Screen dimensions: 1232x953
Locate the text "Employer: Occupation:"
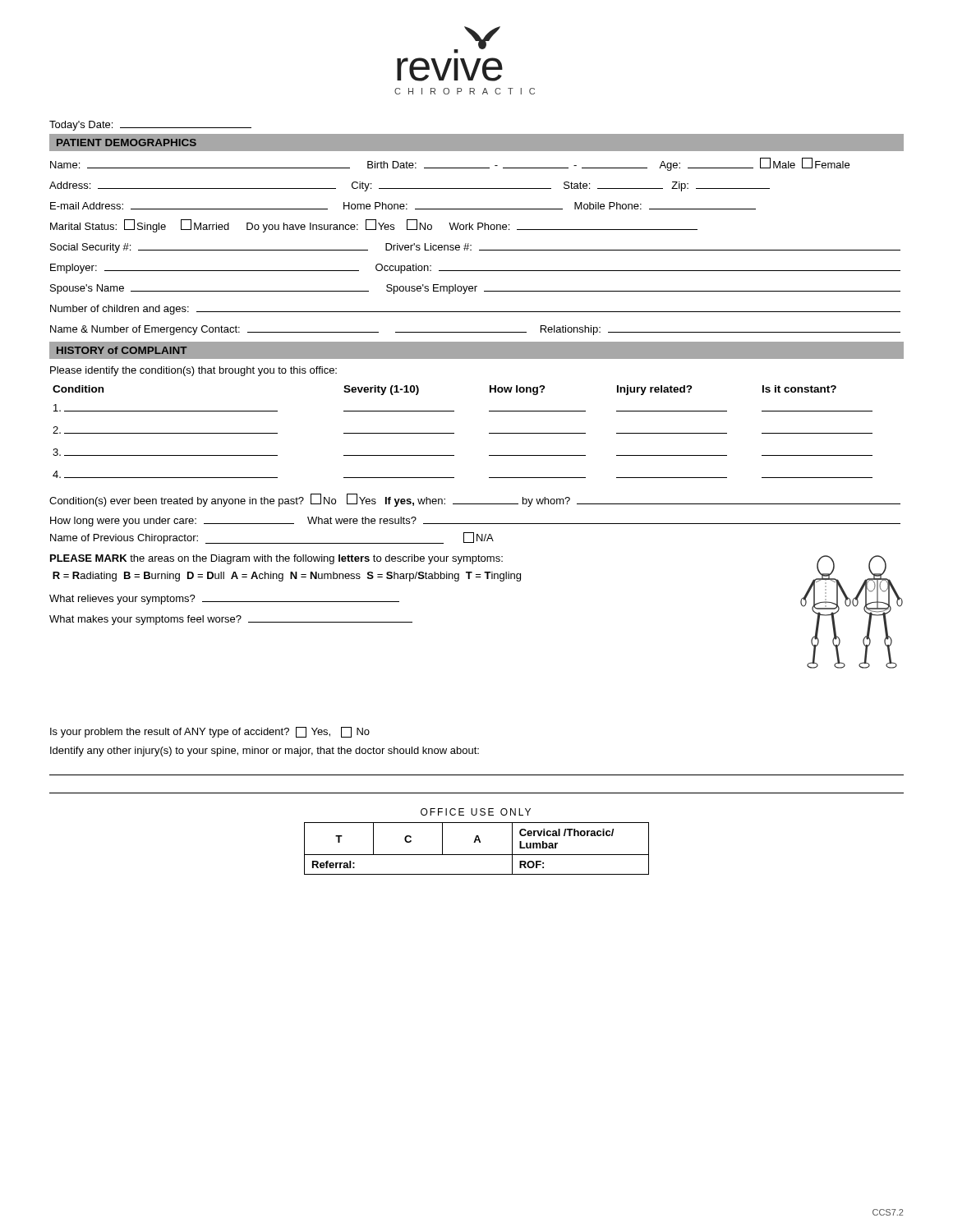475,266
